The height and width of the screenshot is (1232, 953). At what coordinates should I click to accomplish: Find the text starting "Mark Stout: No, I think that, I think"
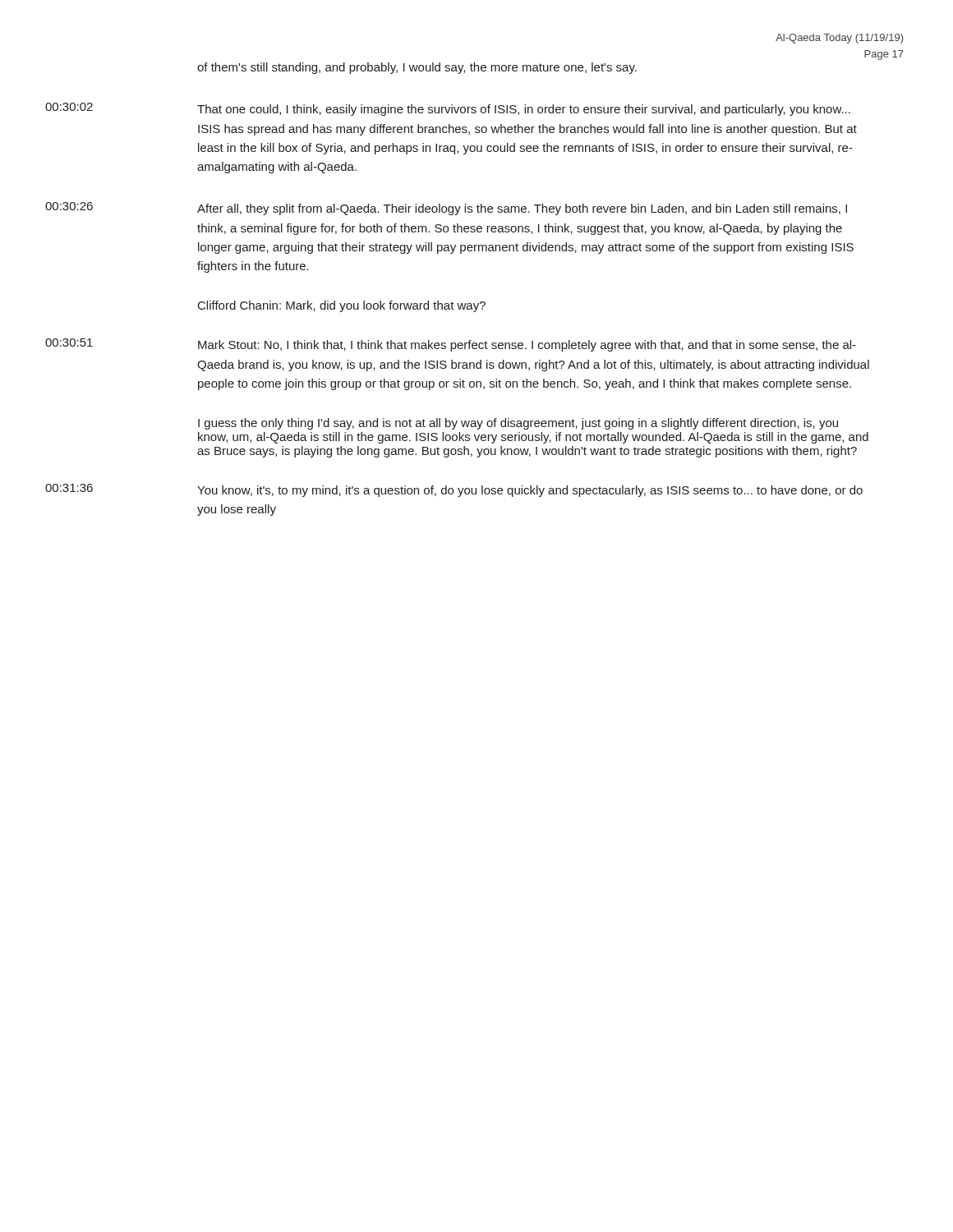pyautogui.click(x=533, y=364)
